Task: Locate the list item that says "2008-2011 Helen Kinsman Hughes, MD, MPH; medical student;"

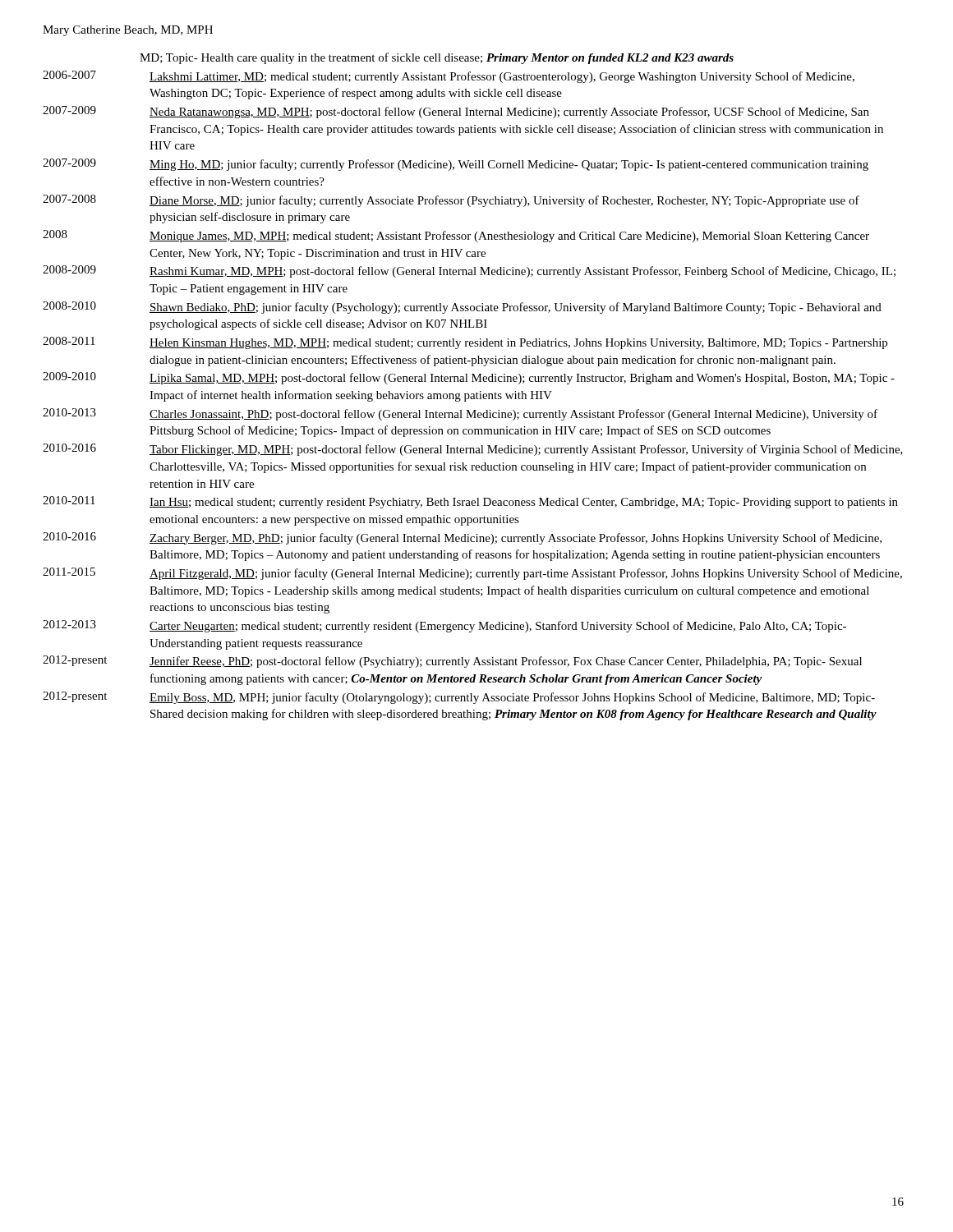Action: point(473,351)
